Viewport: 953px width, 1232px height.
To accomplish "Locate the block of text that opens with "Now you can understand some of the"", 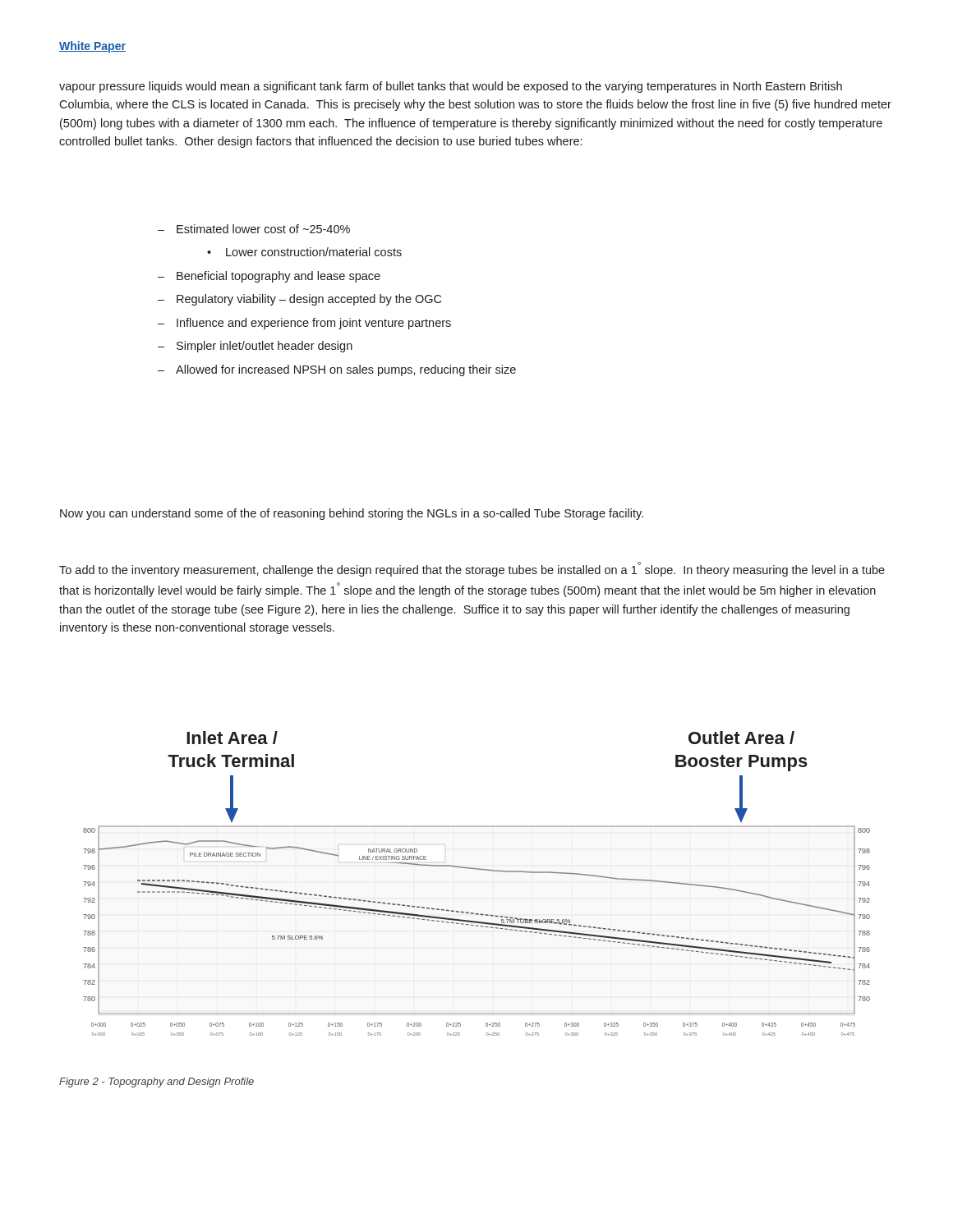I will pyautogui.click(x=352, y=513).
